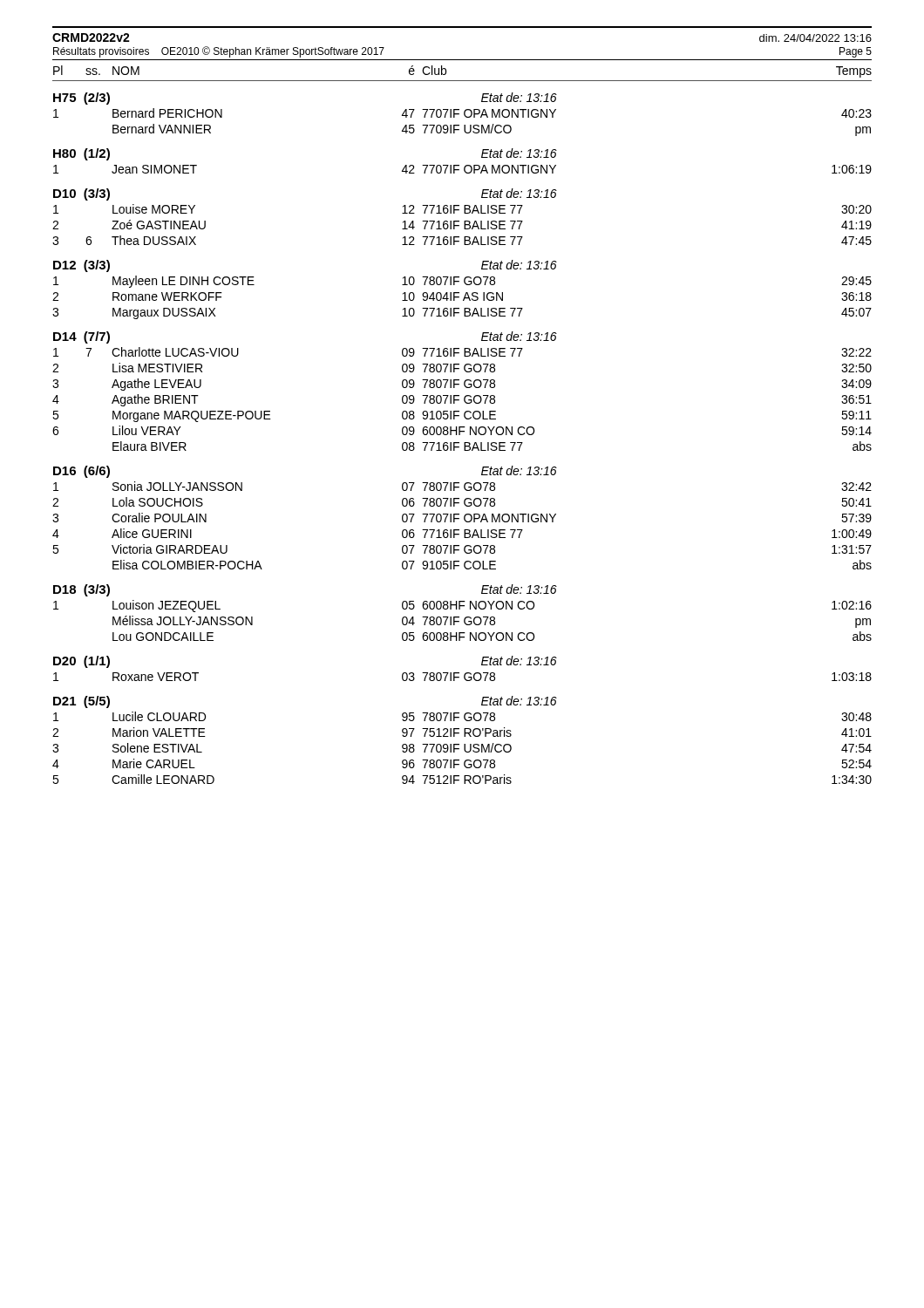Image resolution: width=924 pixels, height=1308 pixels.
Task: Click the section header that begins "D21 (5/5) Etat"
Action: point(462,701)
